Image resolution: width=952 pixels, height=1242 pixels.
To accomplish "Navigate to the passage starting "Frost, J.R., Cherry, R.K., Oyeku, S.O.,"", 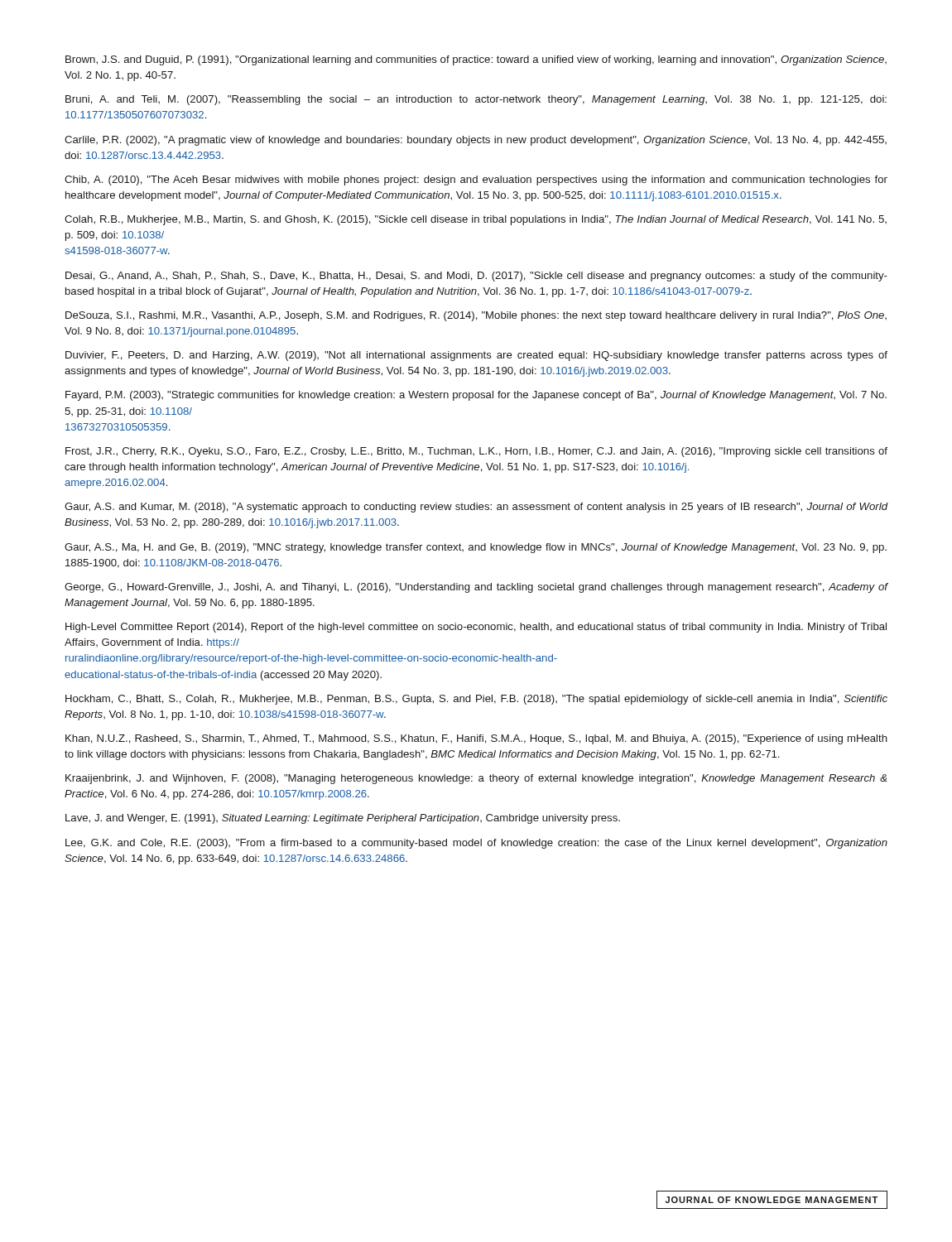I will (476, 467).
